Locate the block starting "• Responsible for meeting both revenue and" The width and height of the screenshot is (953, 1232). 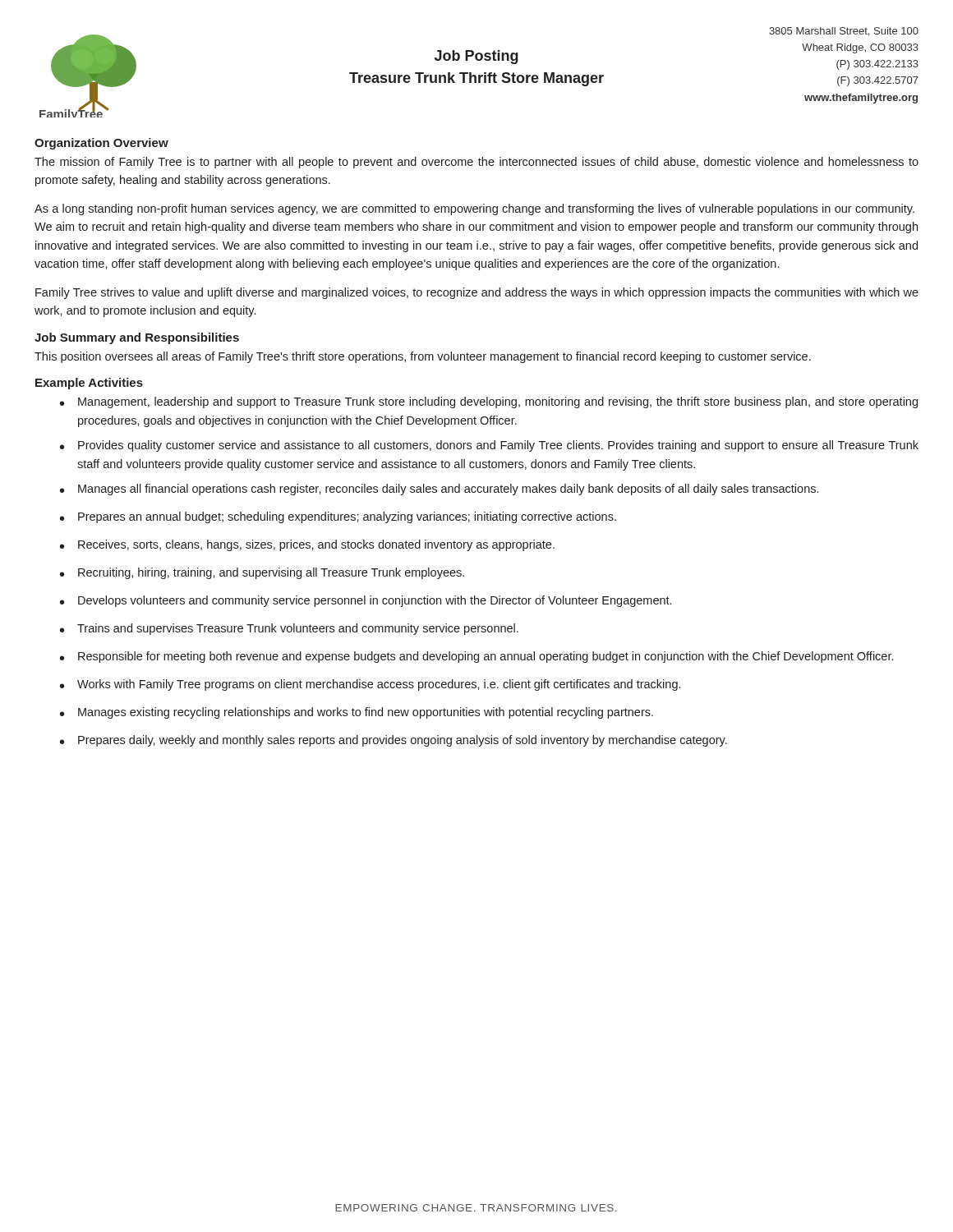[x=489, y=658]
